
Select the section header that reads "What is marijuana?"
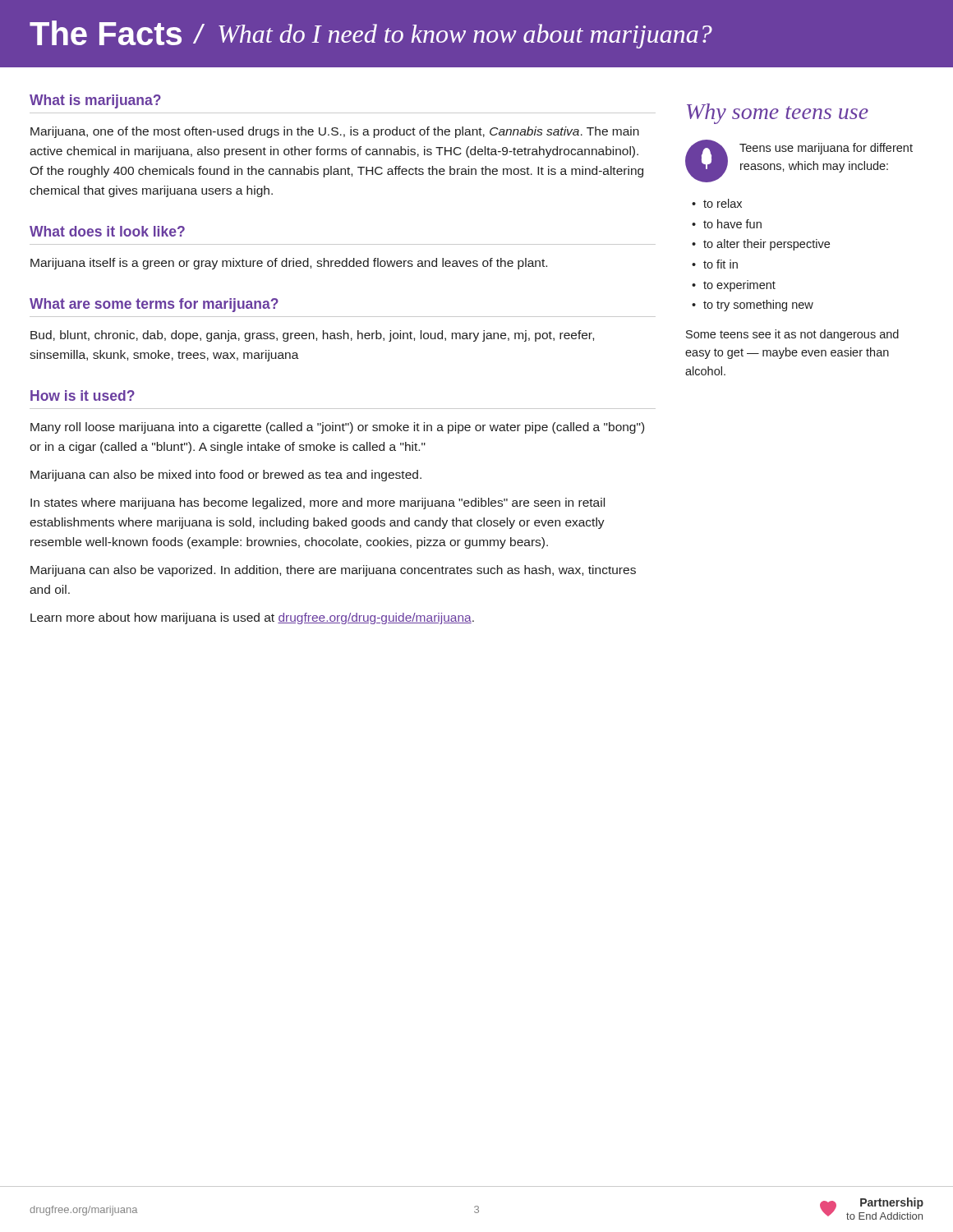(x=95, y=100)
